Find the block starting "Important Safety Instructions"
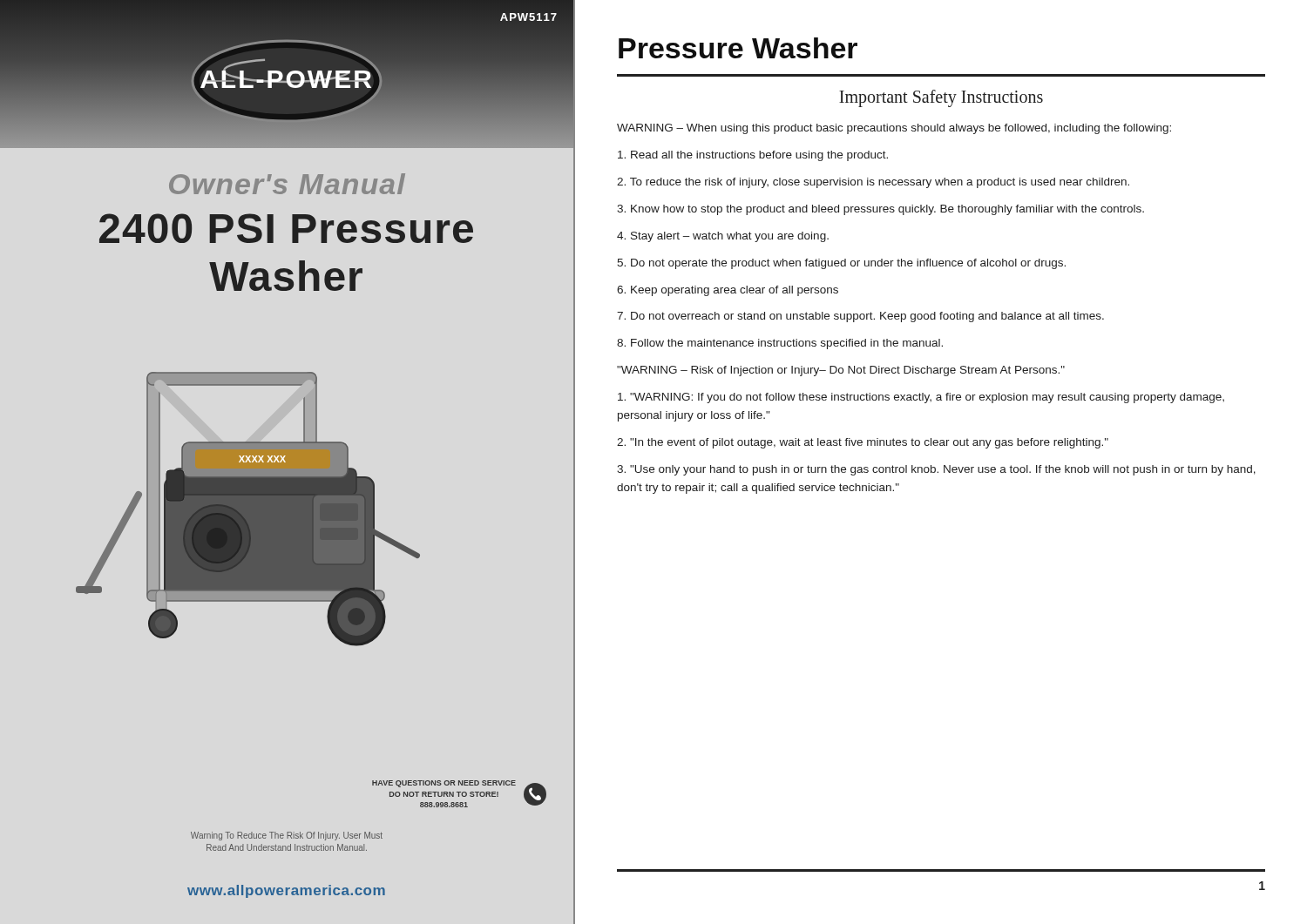The height and width of the screenshot is (924, 1307). pos(941,97)
